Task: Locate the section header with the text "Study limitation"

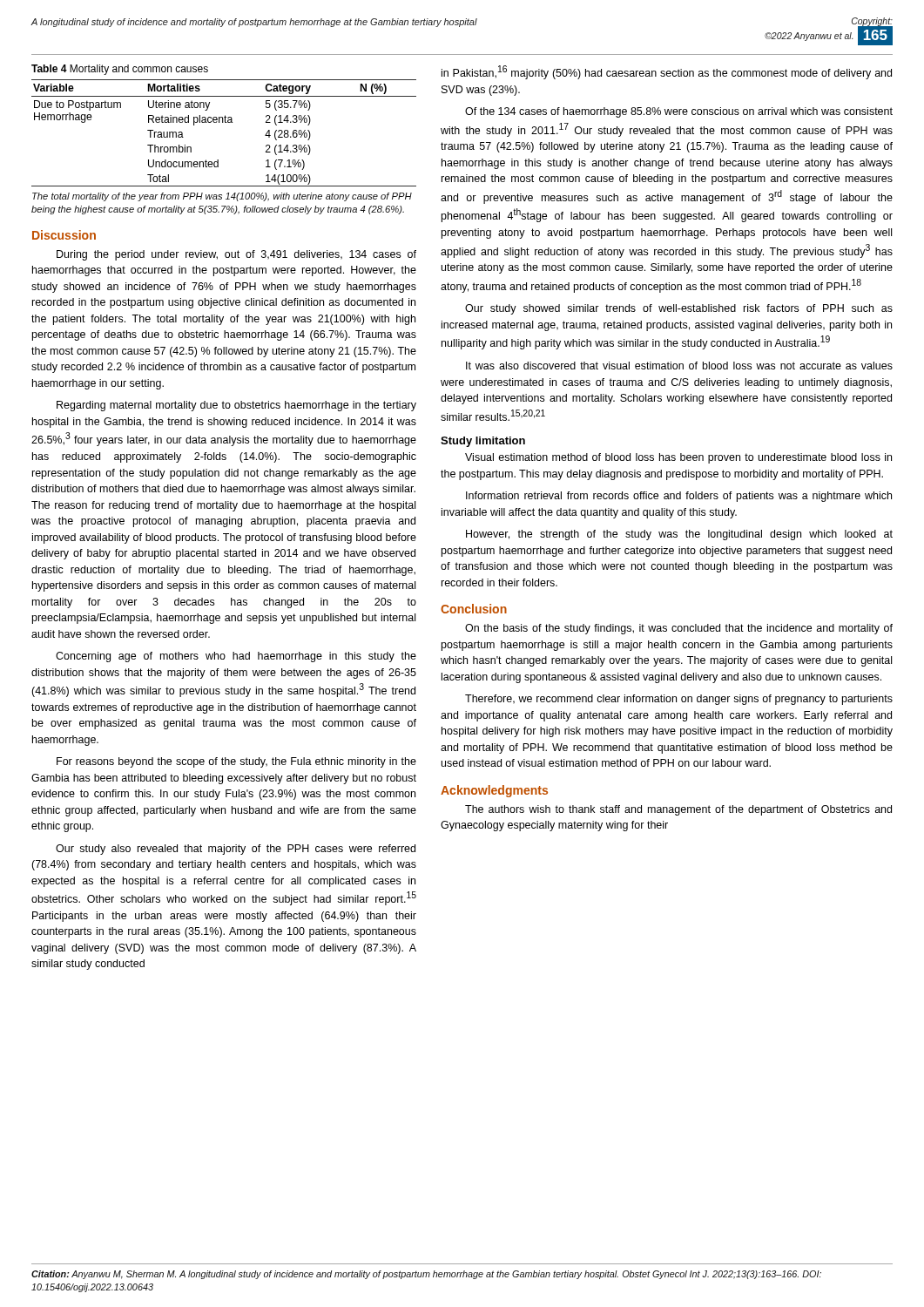Action: 483,441
